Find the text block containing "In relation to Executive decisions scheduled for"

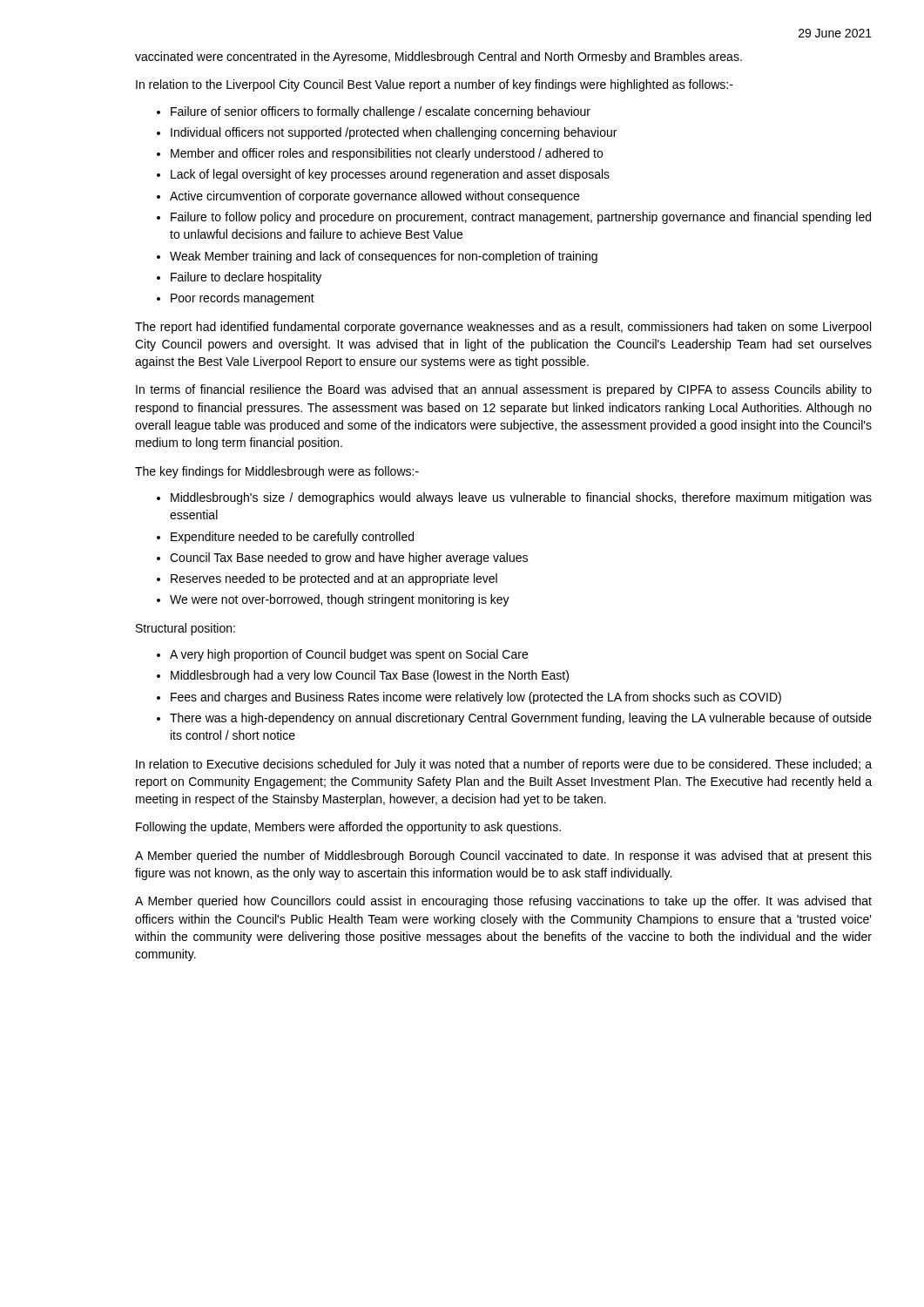point(503,782)
